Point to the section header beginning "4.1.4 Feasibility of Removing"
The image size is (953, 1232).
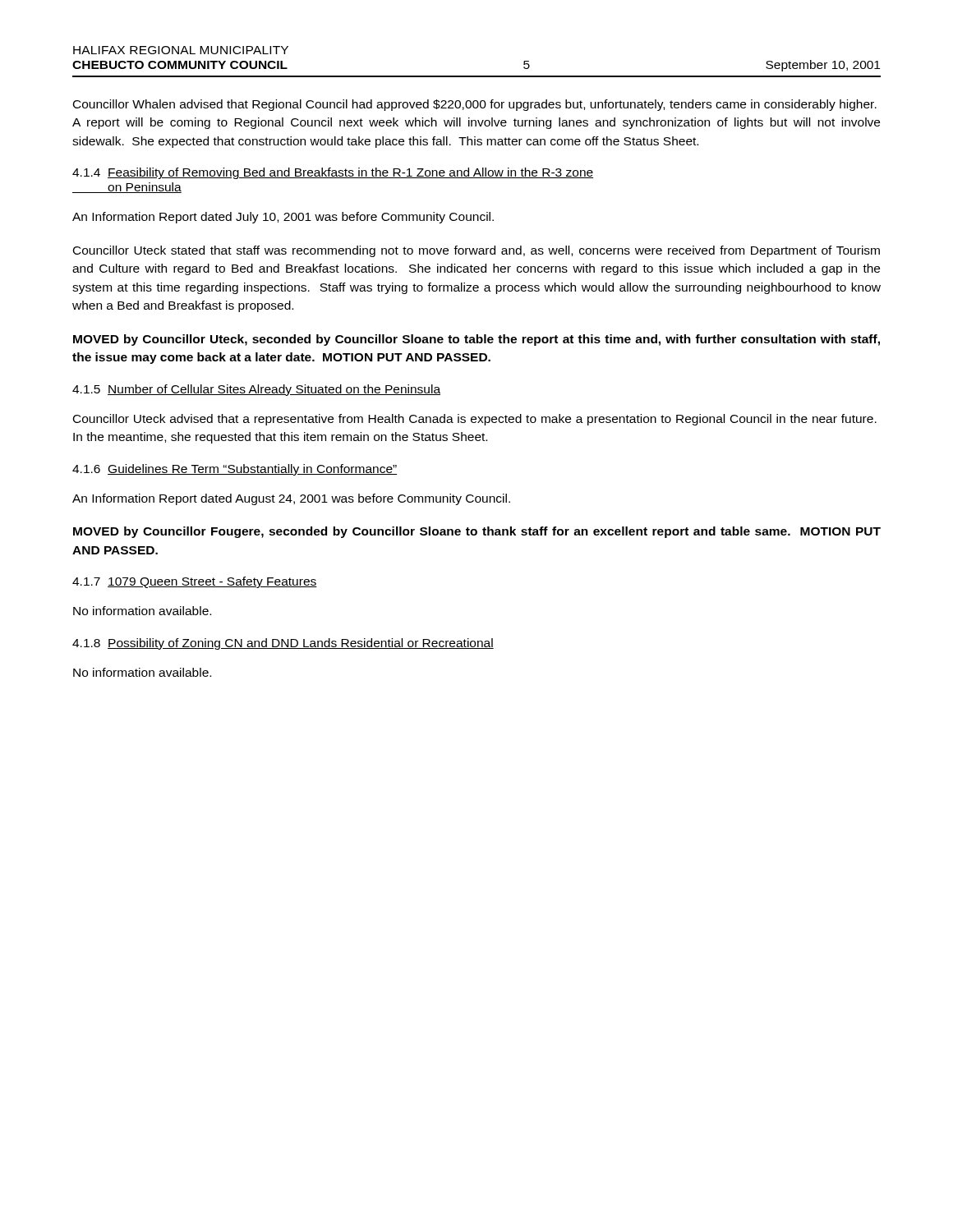333,180
